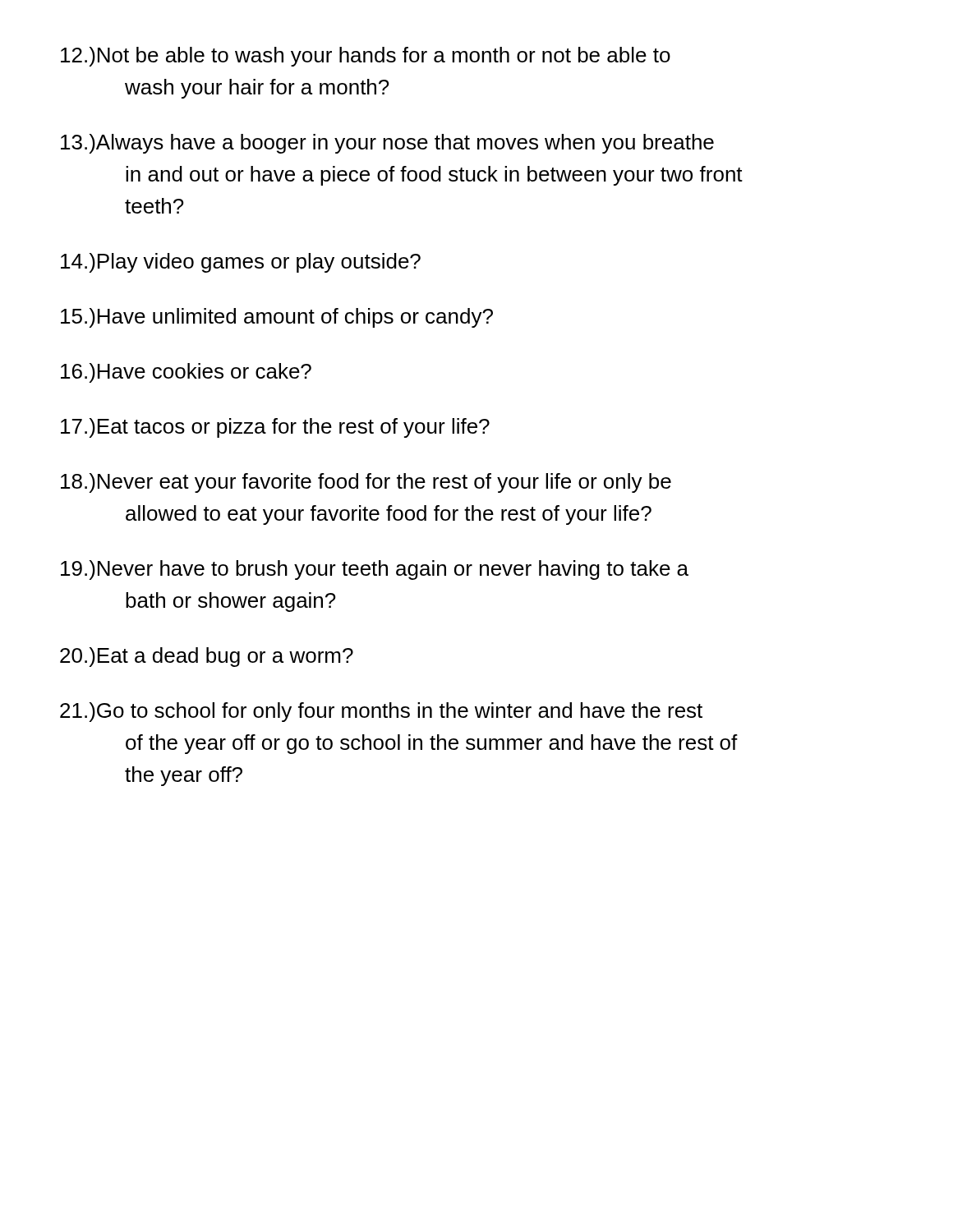
Task: Select the element starting "13.)Always have a booger in your nose that"
Action: 476,175
